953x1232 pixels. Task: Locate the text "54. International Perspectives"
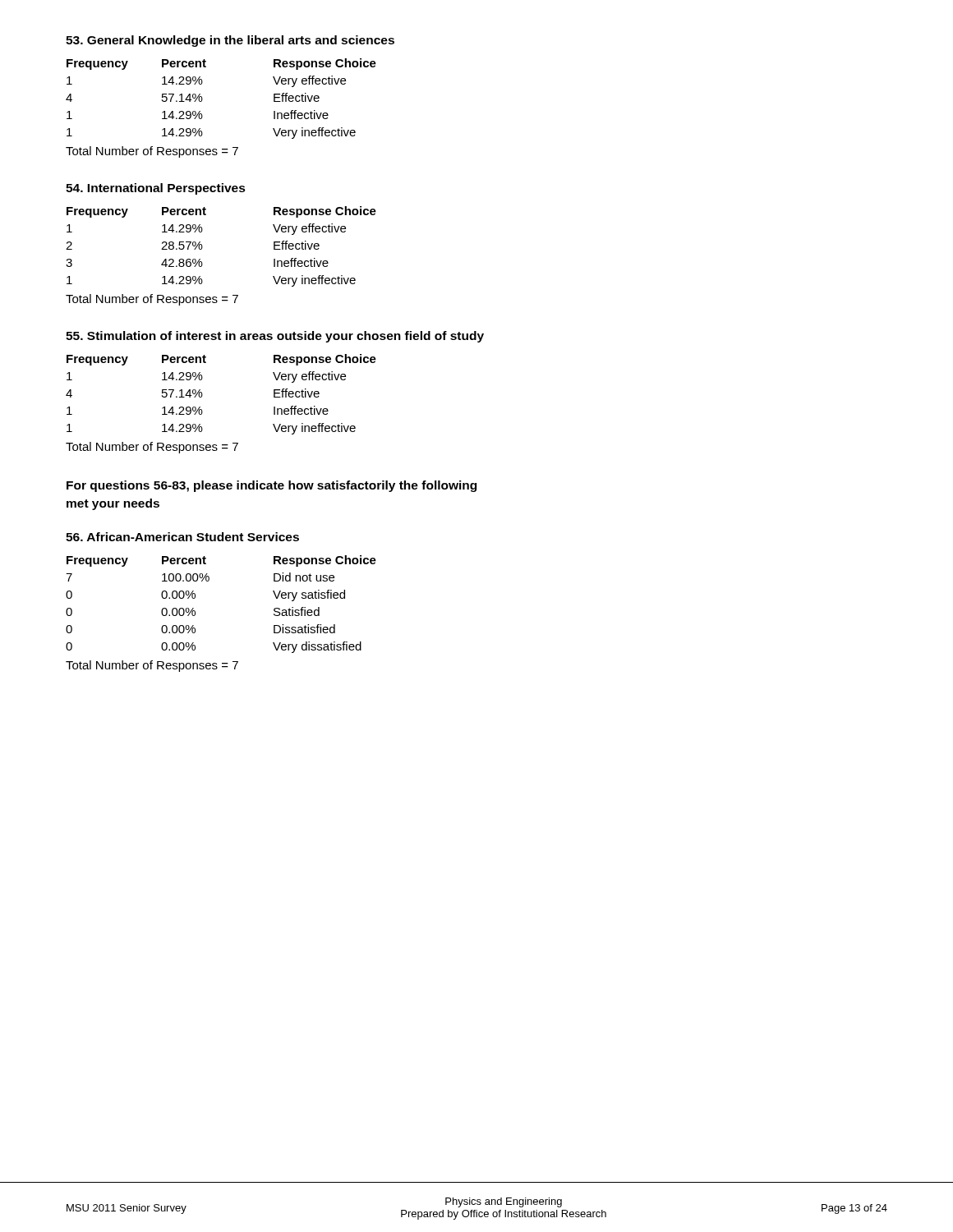pos(156,188)
